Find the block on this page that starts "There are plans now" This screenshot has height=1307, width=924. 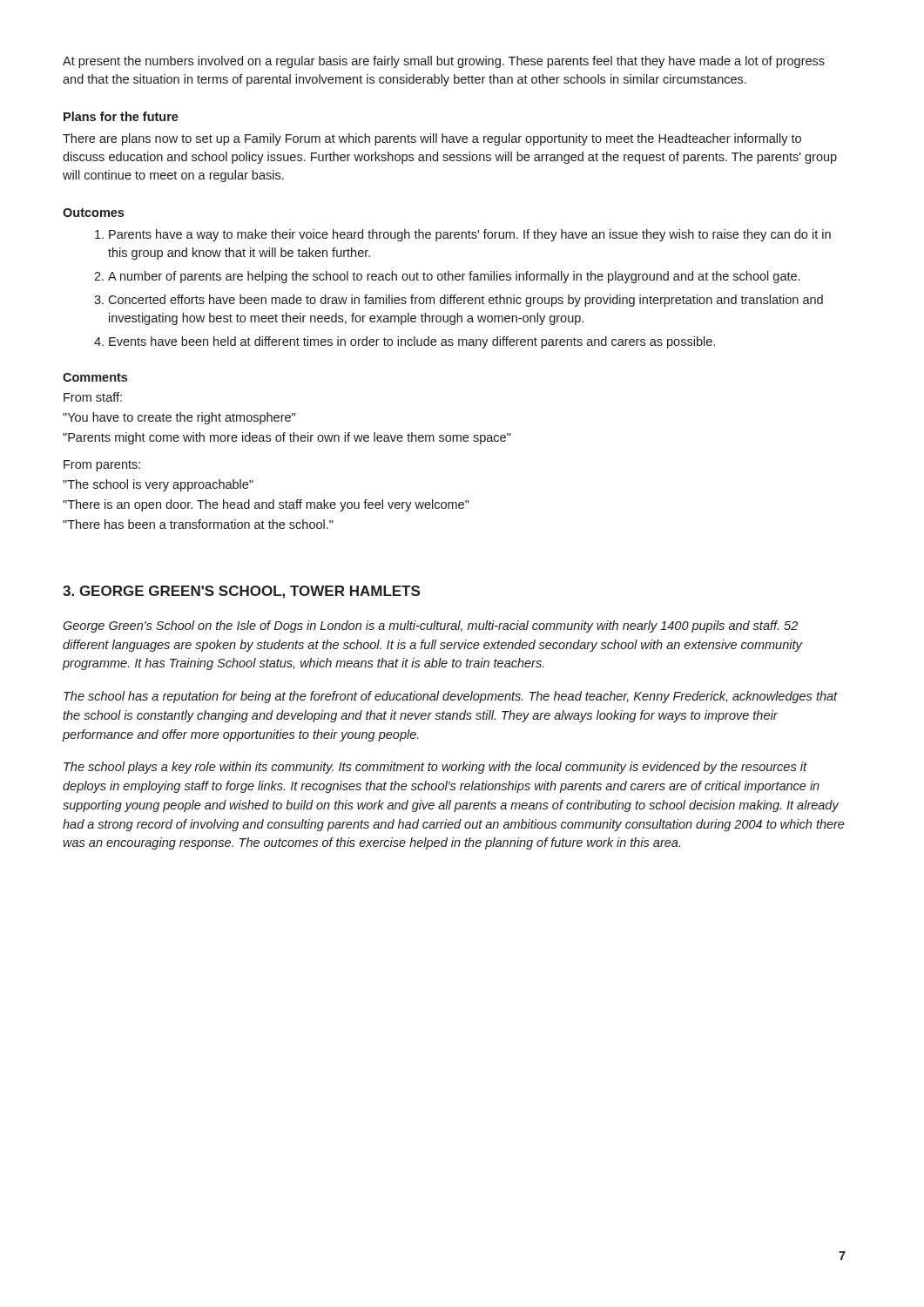pyautogui.click(x=454, y=157)
